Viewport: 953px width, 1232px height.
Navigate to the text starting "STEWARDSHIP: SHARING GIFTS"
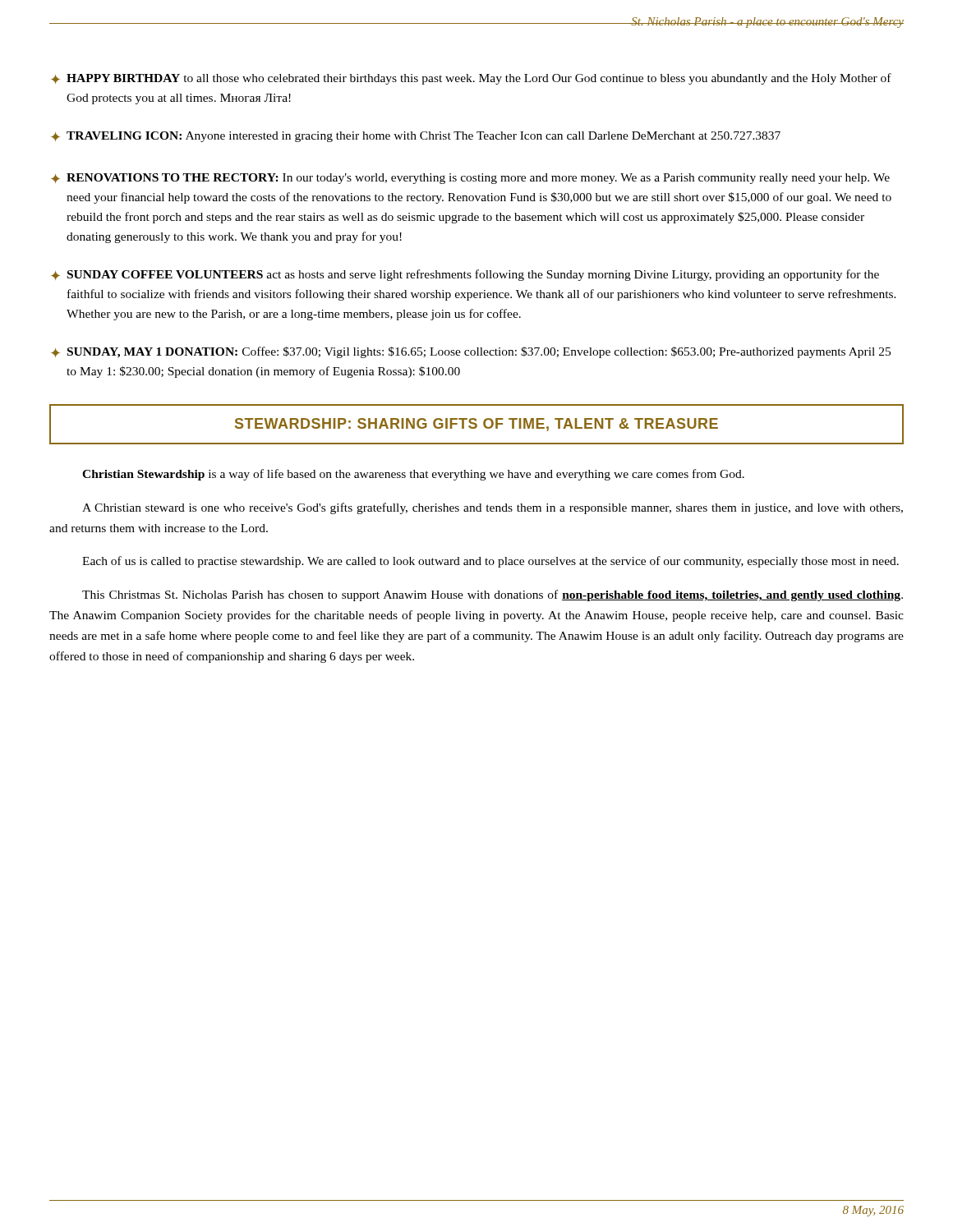[476, 424]
